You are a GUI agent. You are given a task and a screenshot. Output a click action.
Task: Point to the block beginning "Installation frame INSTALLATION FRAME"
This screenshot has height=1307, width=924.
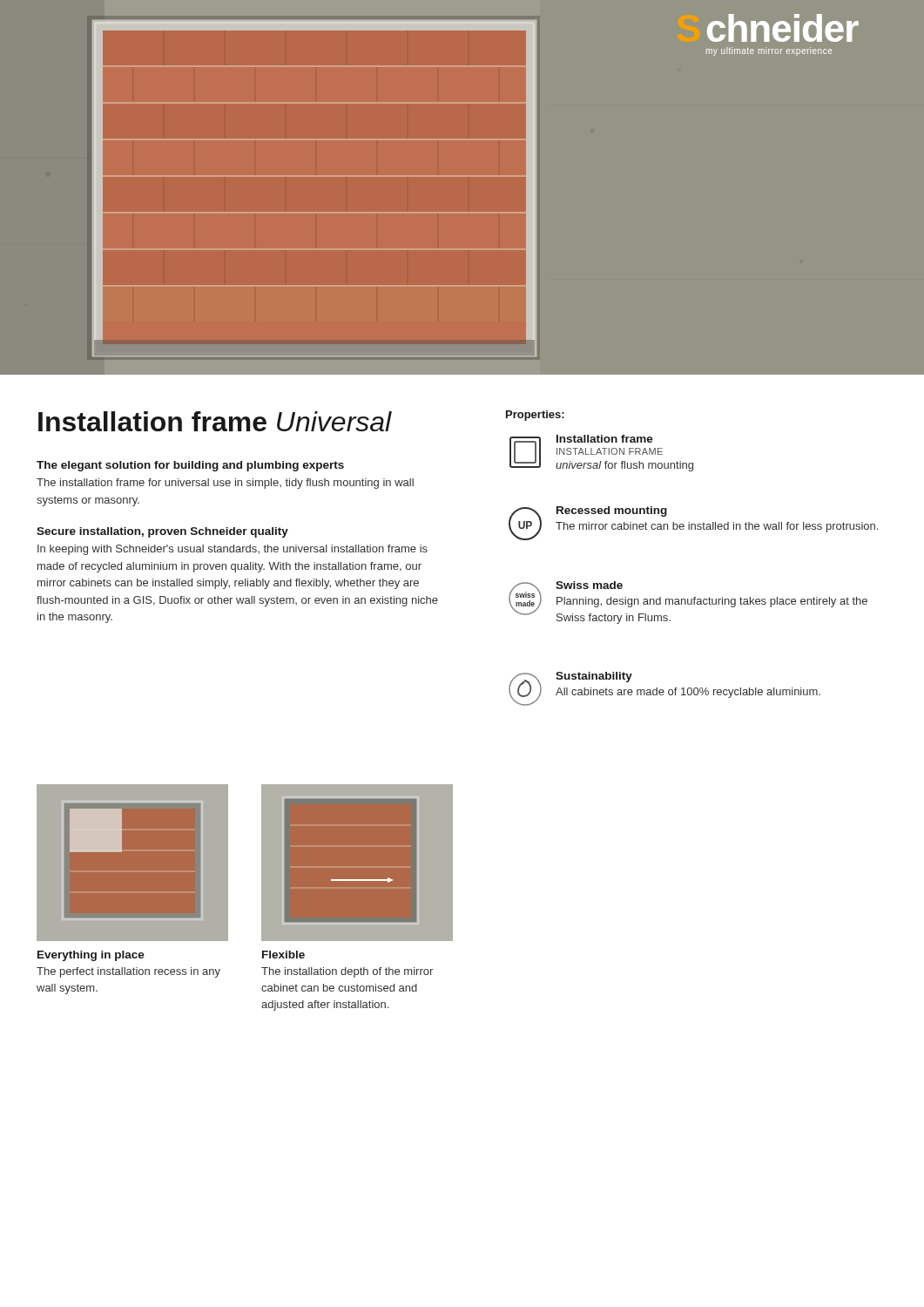click(x=600, y=452)
